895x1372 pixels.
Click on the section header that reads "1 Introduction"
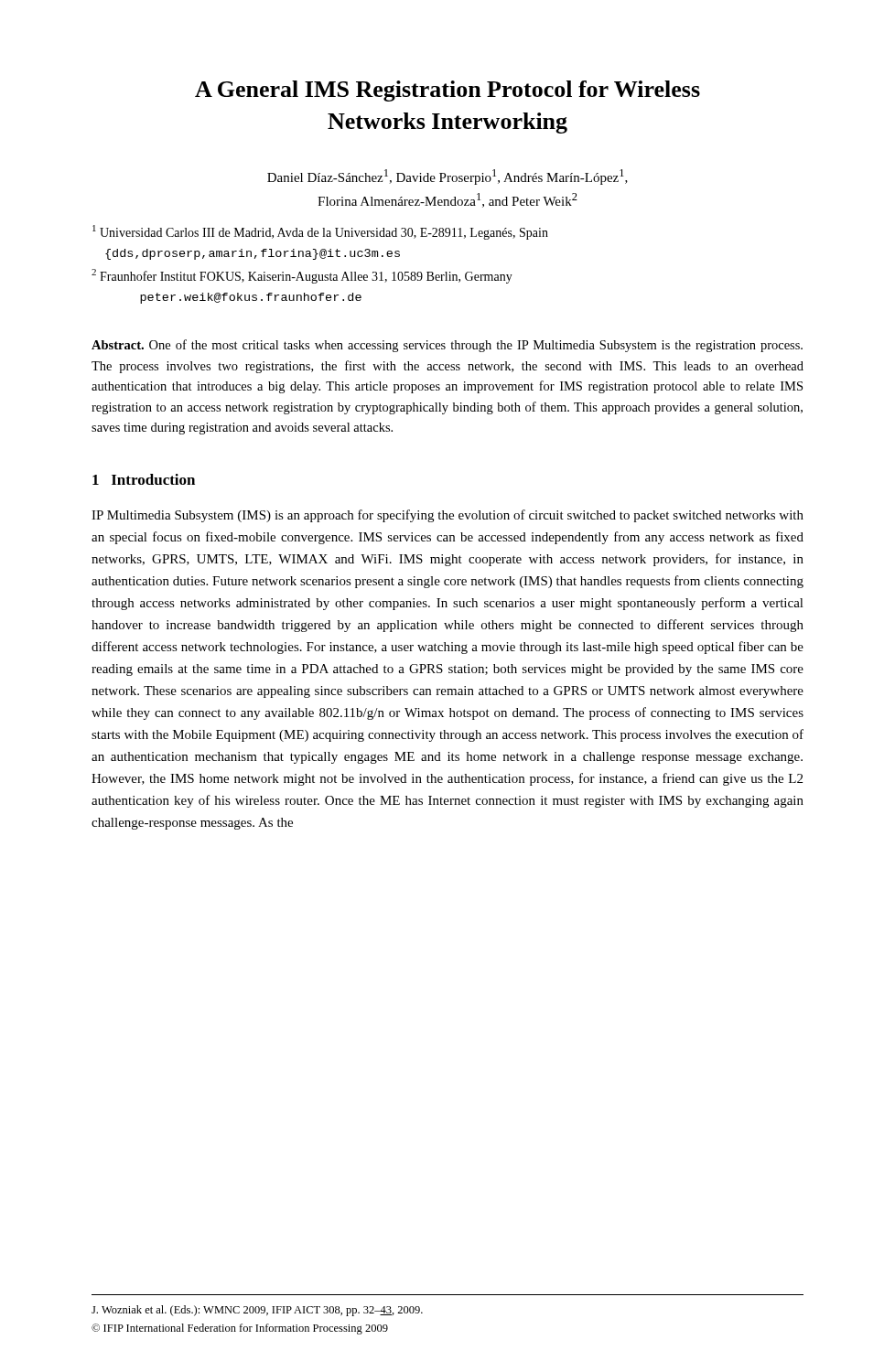(143, 480)
